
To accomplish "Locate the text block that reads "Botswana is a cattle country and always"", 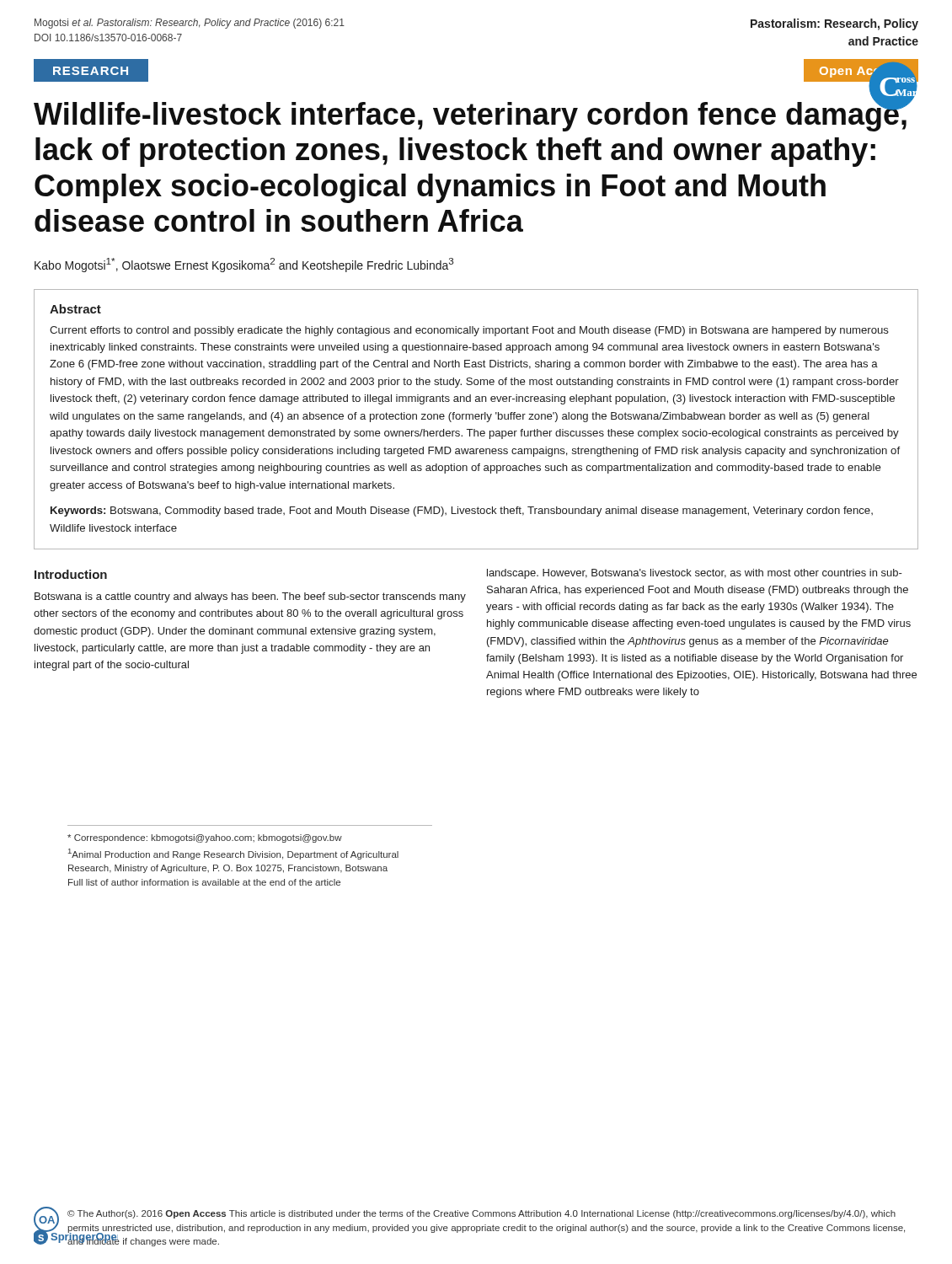I will click(250, 630).
